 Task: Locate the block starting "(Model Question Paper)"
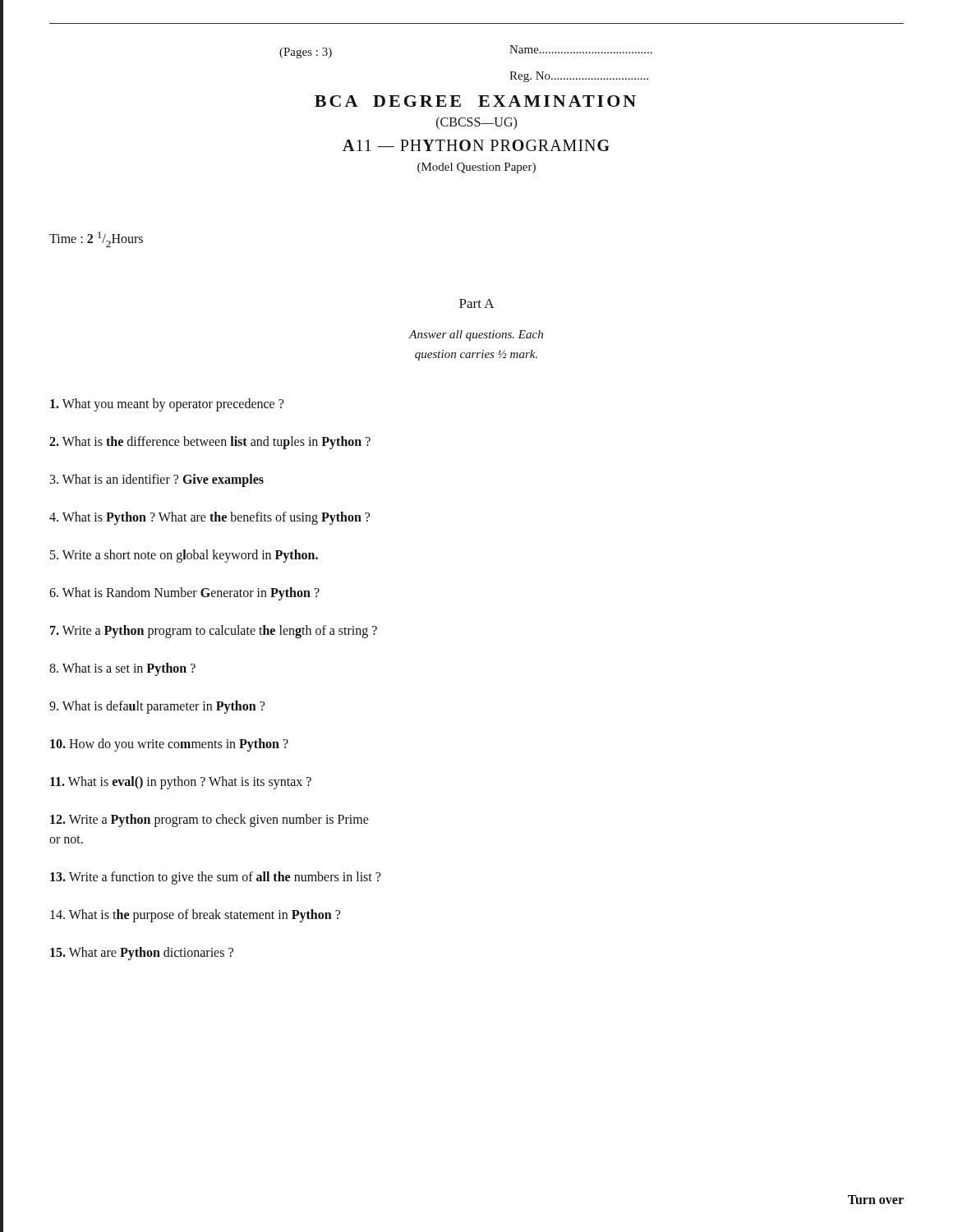tap(476, 167)
